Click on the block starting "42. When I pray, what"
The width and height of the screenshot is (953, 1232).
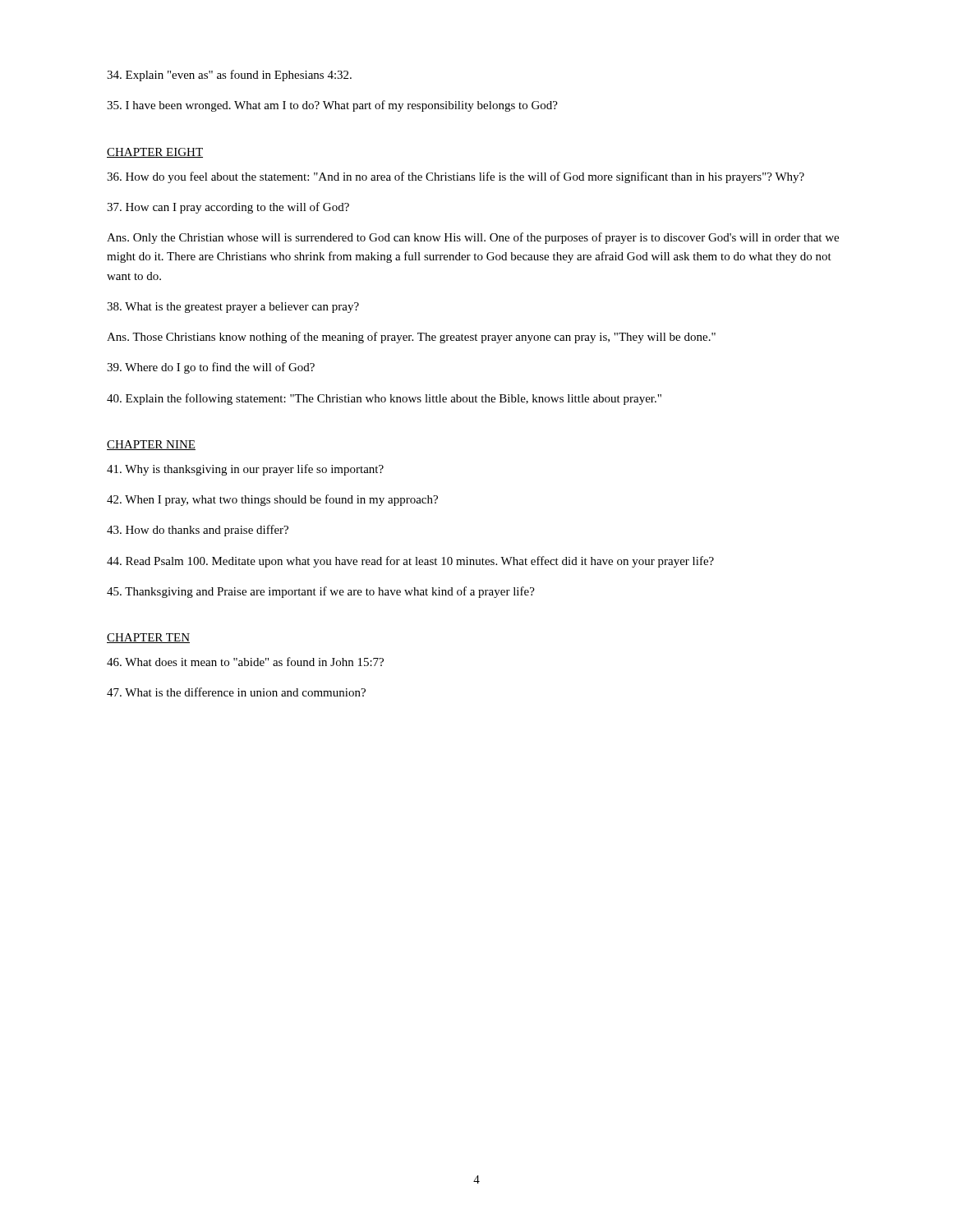(x=273, y=499)
